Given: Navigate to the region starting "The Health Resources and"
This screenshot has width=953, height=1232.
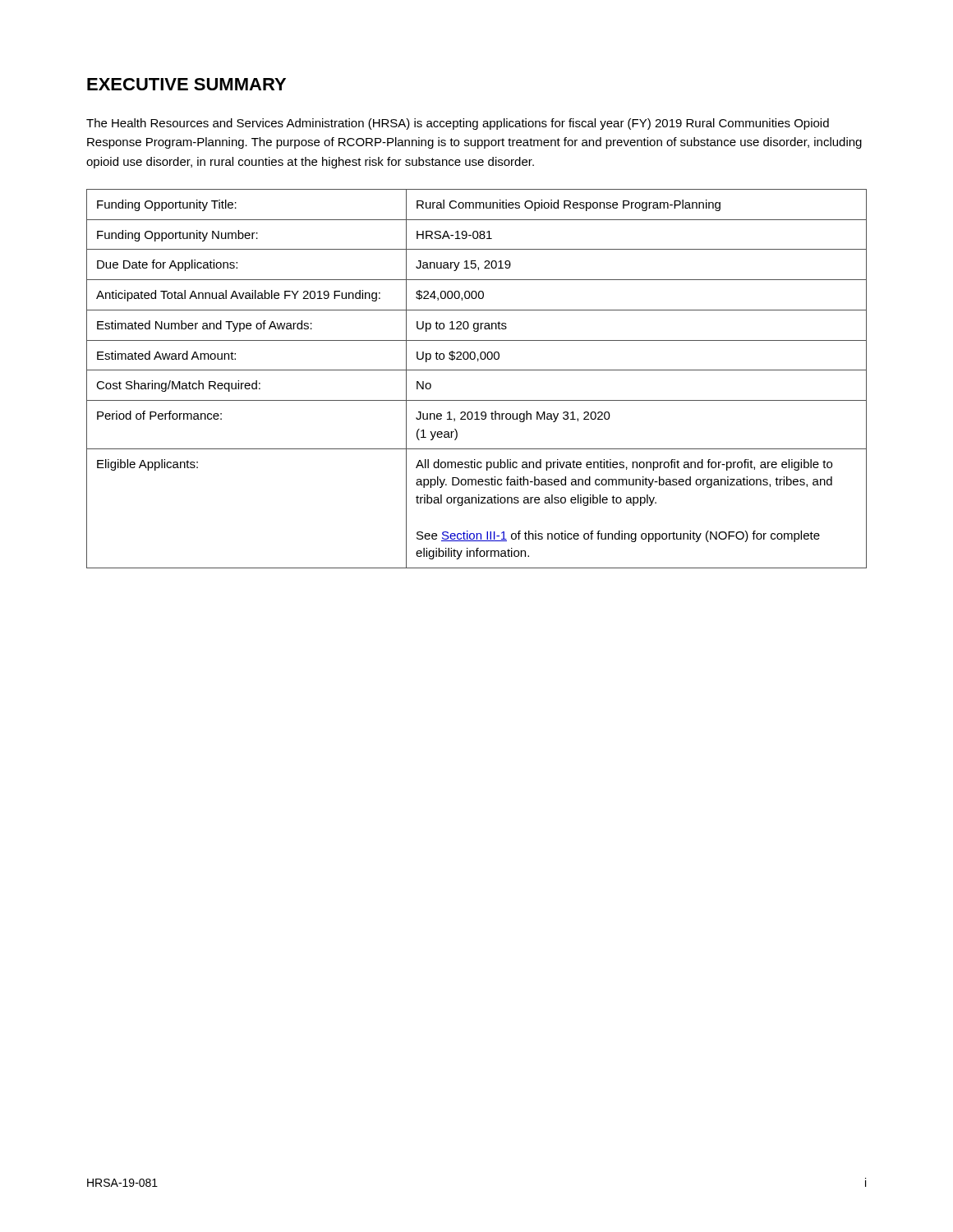Looking at the screenshot, I should [x=474, y=142].
